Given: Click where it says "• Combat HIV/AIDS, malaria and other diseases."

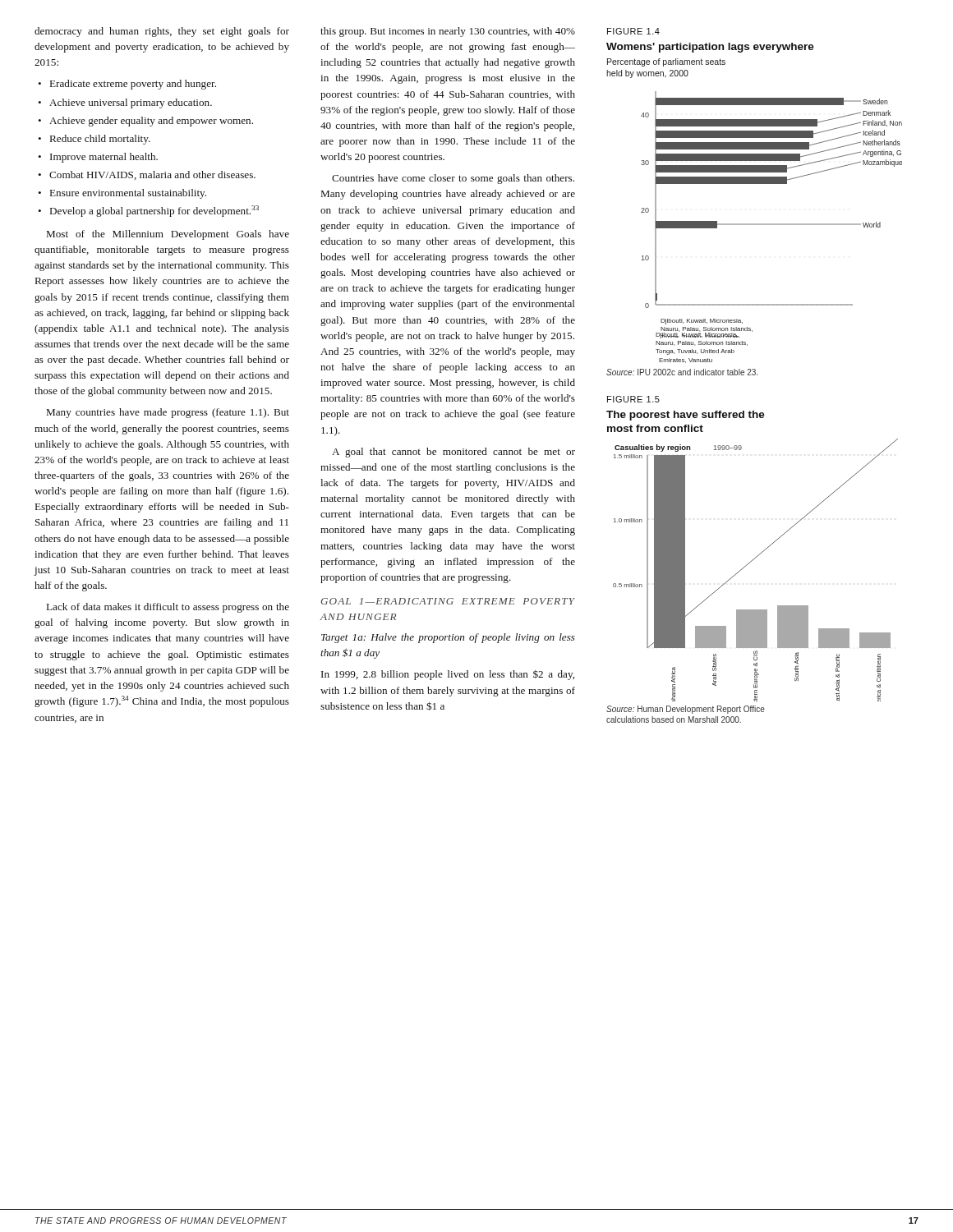Looking at the screenshot, I should pyautogui.click(x=163, y=175).
